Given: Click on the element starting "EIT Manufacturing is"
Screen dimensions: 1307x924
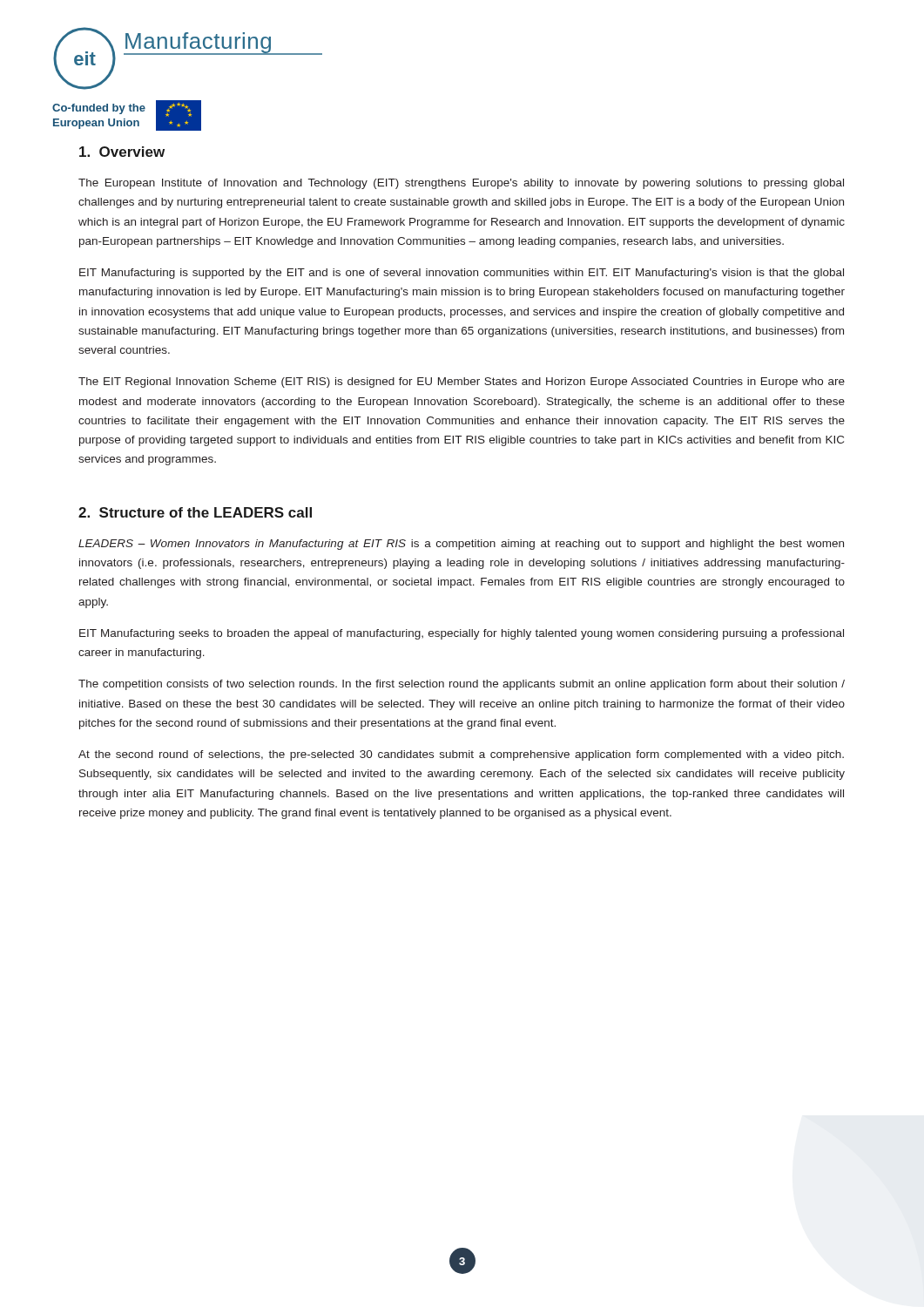Looking at the screenshot, I should (x=462, y=311).
